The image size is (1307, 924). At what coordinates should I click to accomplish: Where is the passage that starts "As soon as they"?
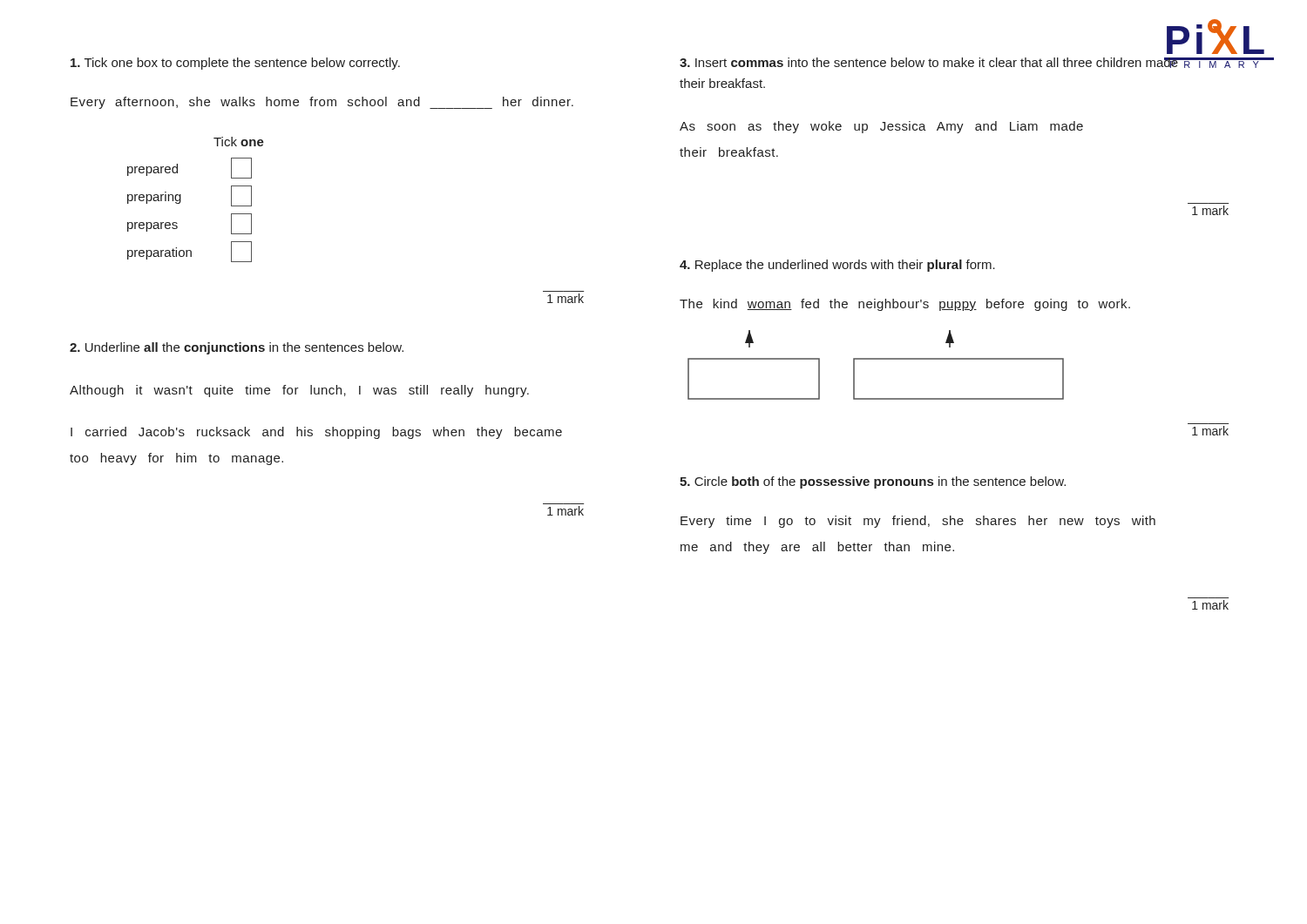tap(882, 139)
